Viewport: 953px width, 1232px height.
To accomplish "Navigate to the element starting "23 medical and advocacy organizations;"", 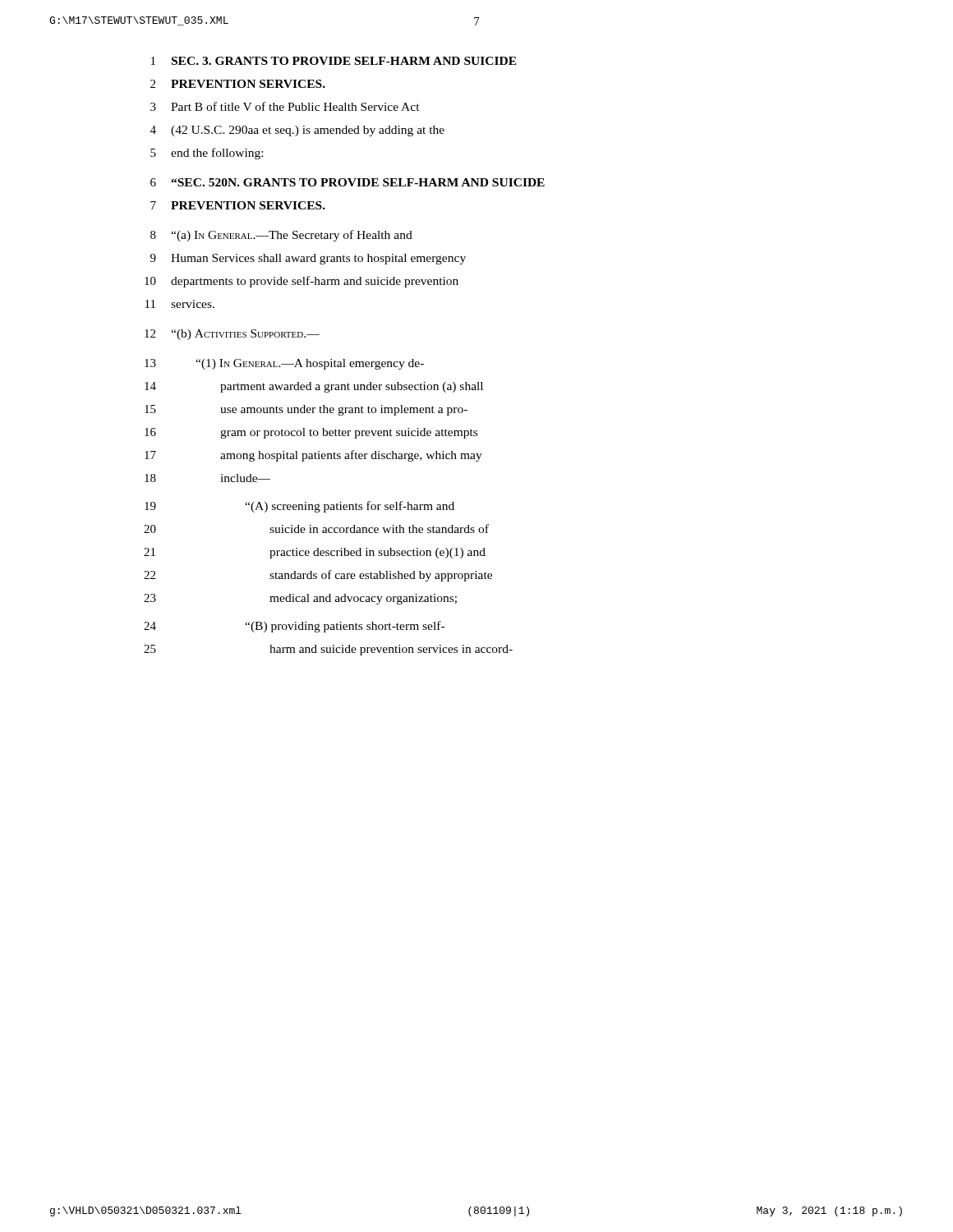I will point(282,598).
